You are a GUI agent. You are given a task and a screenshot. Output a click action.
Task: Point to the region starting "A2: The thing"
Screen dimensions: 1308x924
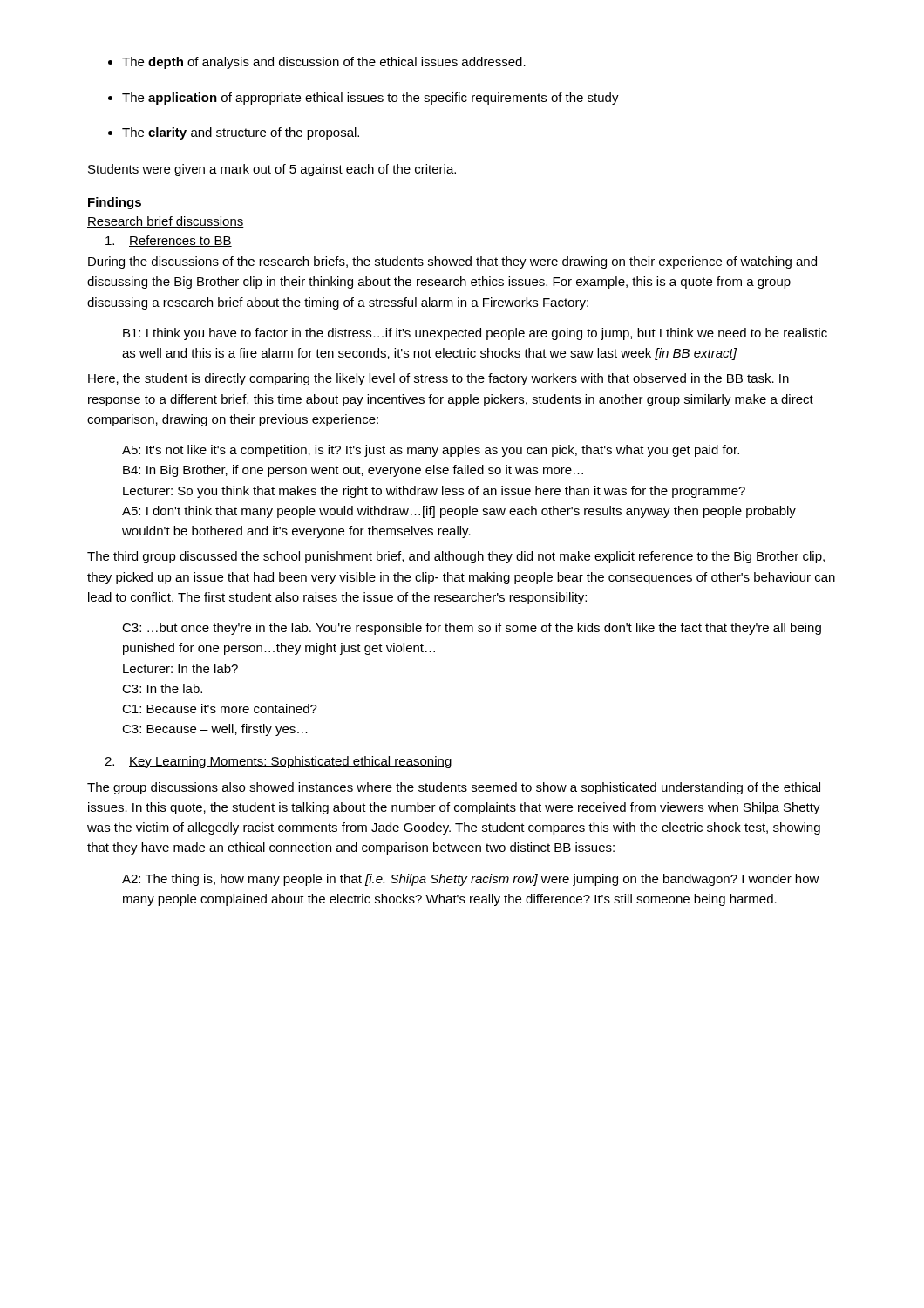pos(470,888)
